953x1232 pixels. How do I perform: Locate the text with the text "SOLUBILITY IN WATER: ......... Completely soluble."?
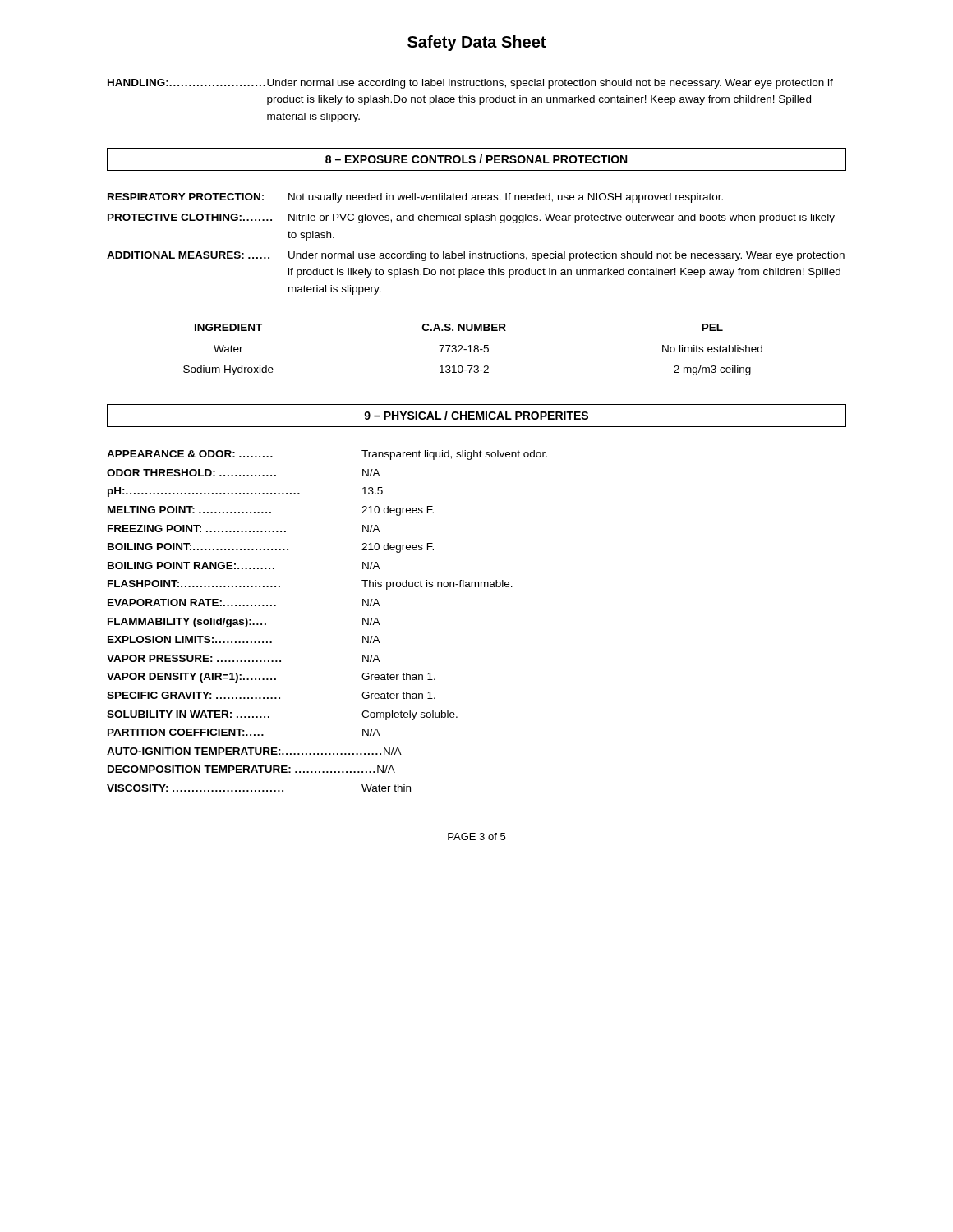[x=183, y=715]
